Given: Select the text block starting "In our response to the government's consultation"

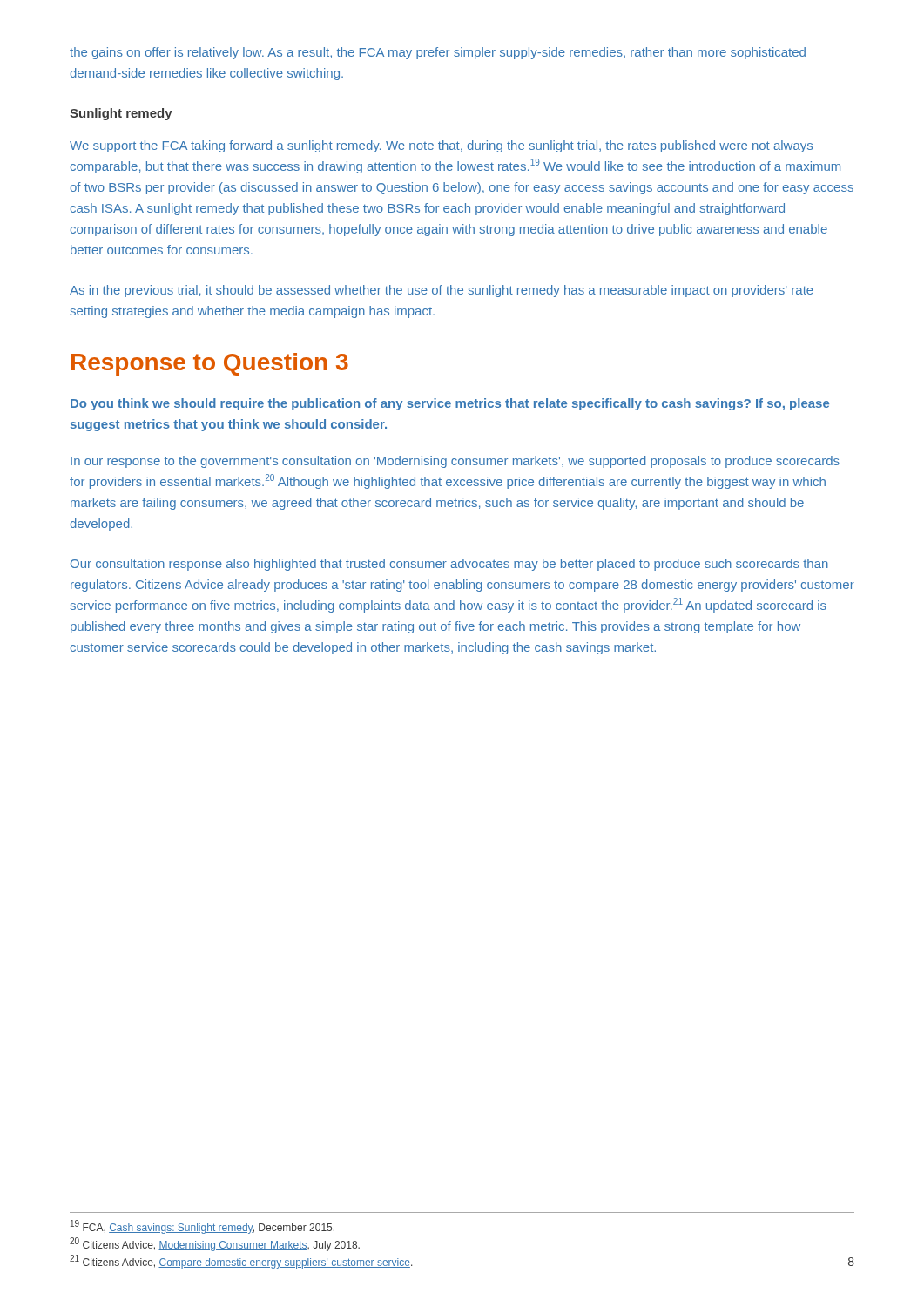Looking at the screenshot, I should [455, 492].
